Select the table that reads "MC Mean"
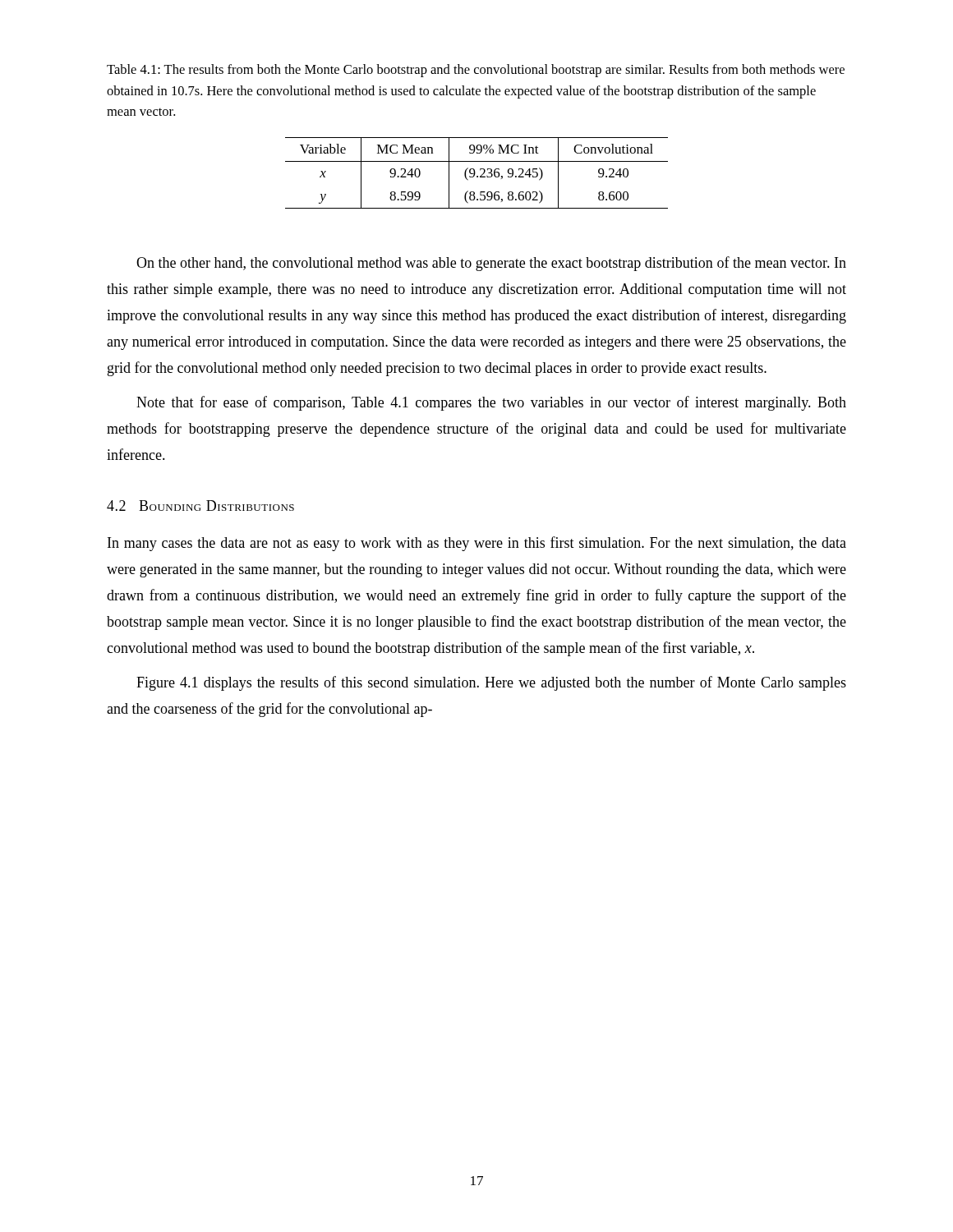 476,173
